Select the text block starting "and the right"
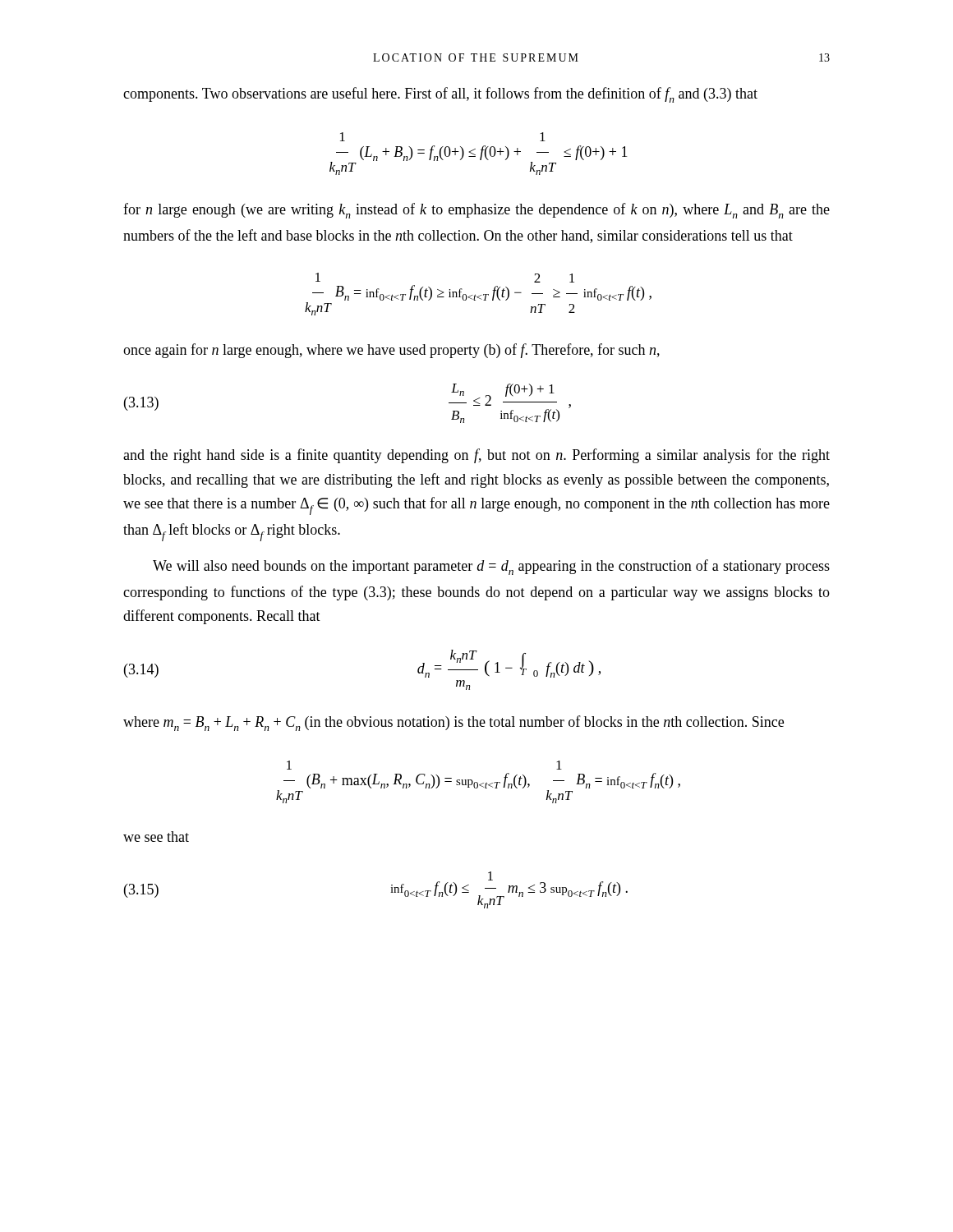This screenshot has width=953, height=1232. click(x=476, y=494)
